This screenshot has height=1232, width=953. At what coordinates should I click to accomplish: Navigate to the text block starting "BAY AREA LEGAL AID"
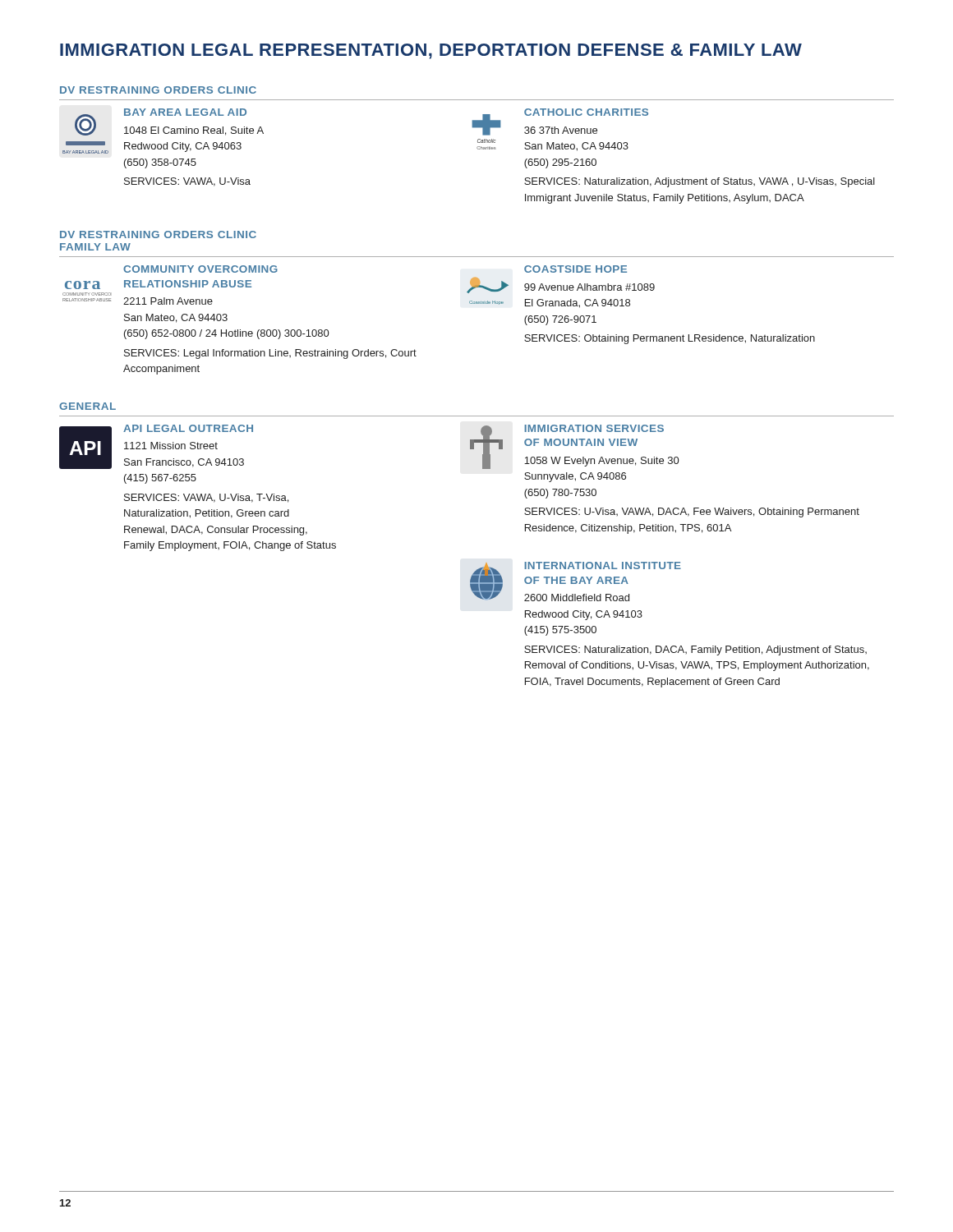[247, 147]
